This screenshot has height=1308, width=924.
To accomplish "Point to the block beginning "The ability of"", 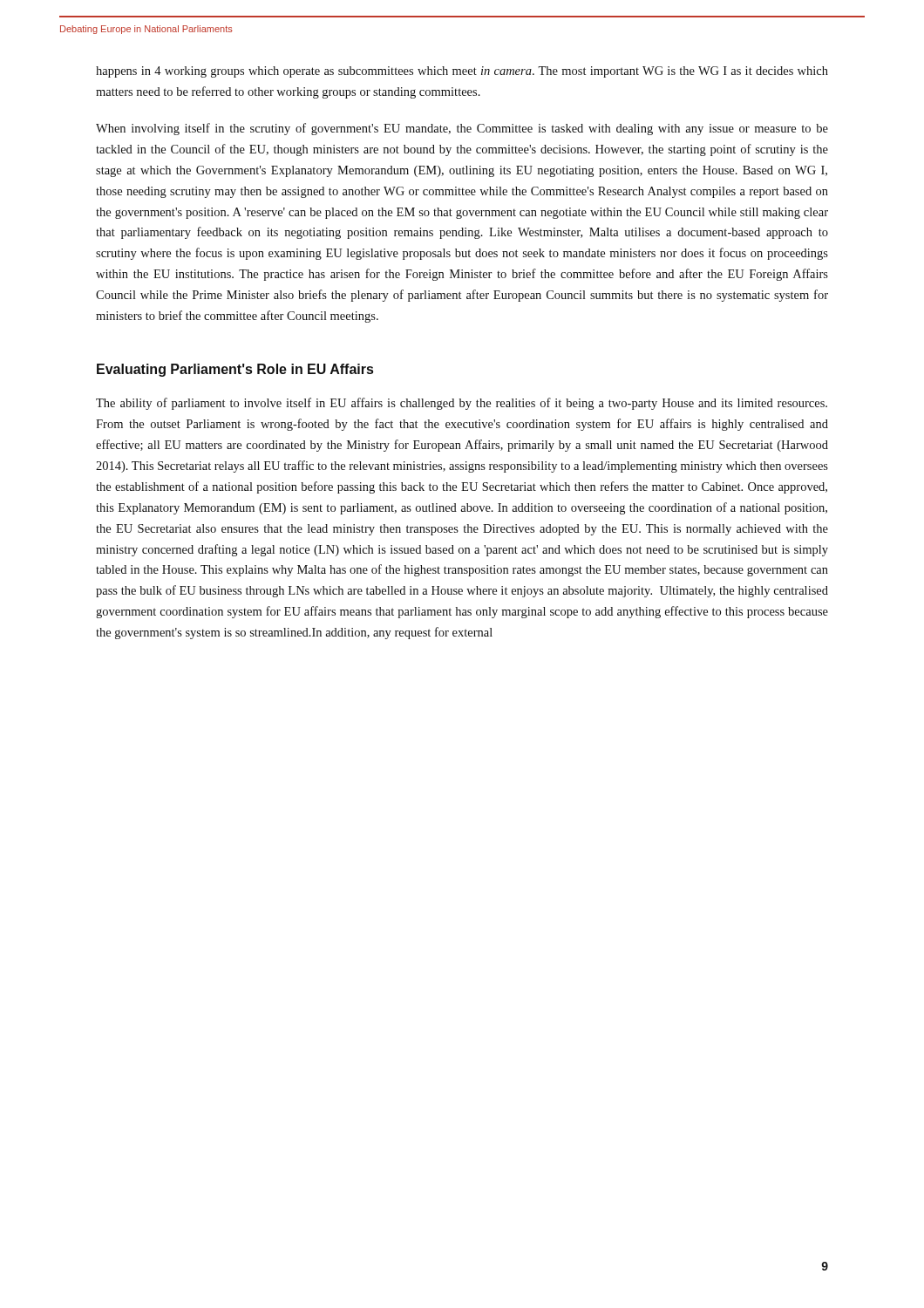I will [x=462, y=518].
